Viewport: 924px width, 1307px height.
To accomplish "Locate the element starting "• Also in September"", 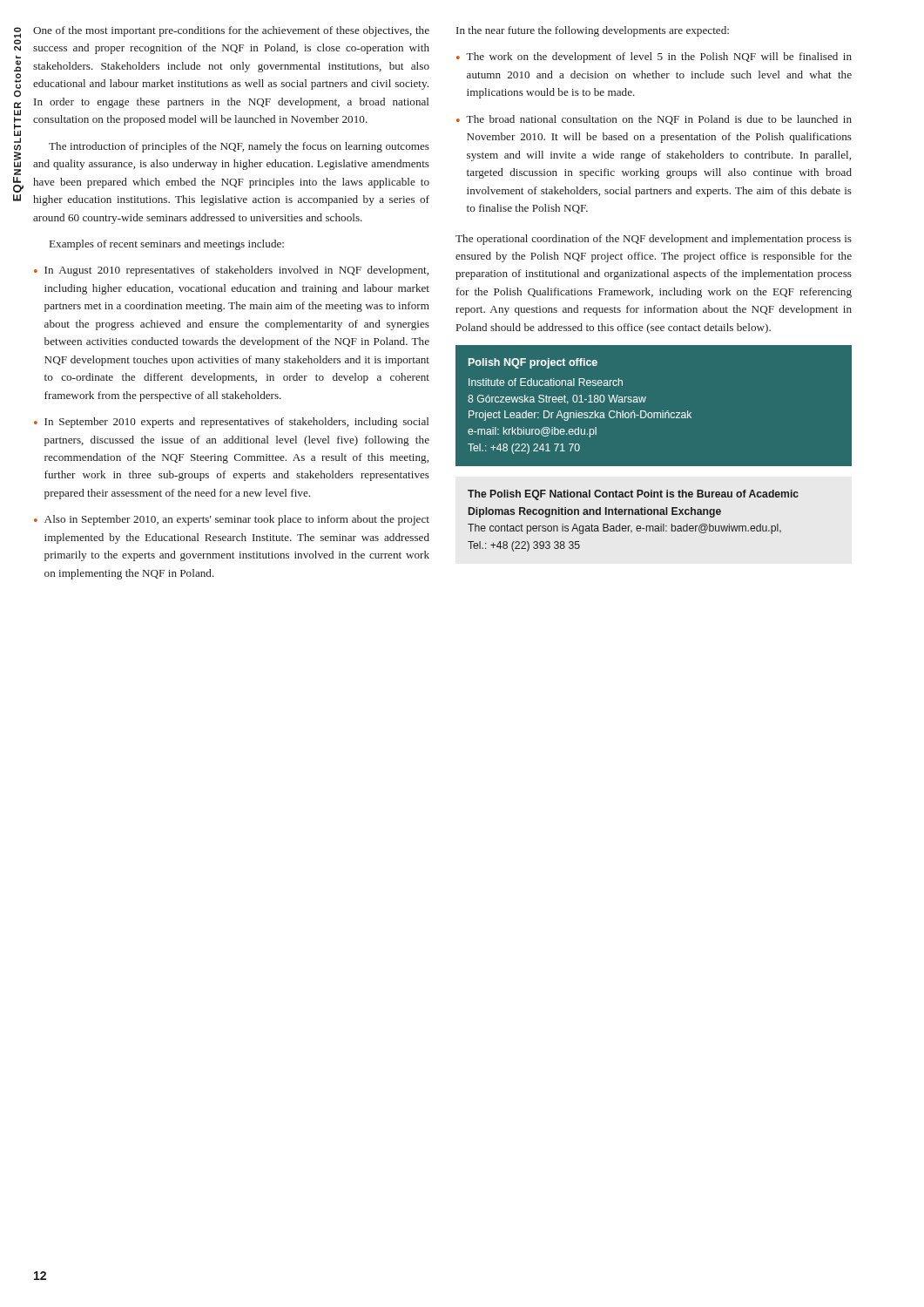I will click(x=231, y=547).
